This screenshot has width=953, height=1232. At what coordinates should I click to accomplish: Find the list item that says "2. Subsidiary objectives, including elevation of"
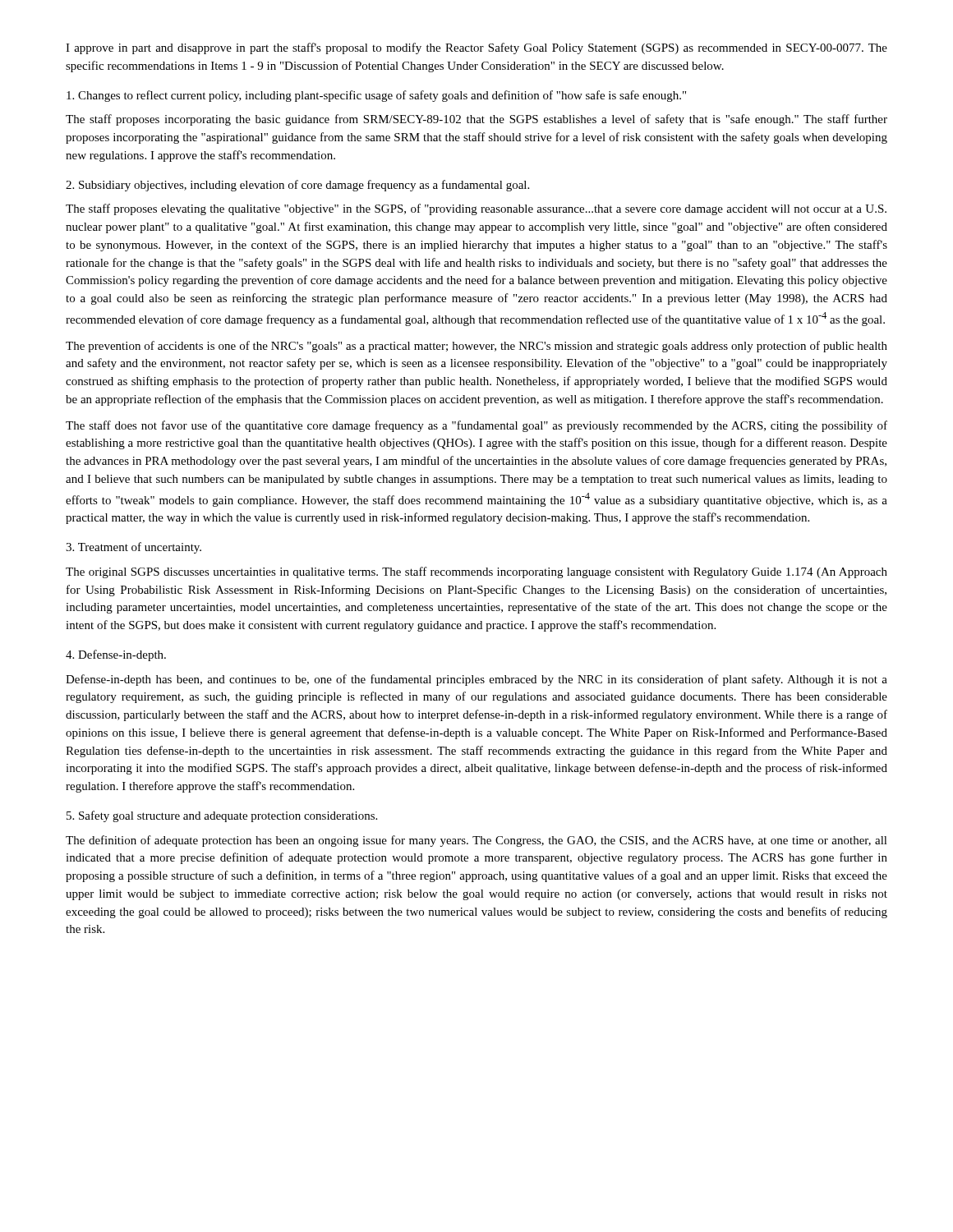[x=476, y=185]
